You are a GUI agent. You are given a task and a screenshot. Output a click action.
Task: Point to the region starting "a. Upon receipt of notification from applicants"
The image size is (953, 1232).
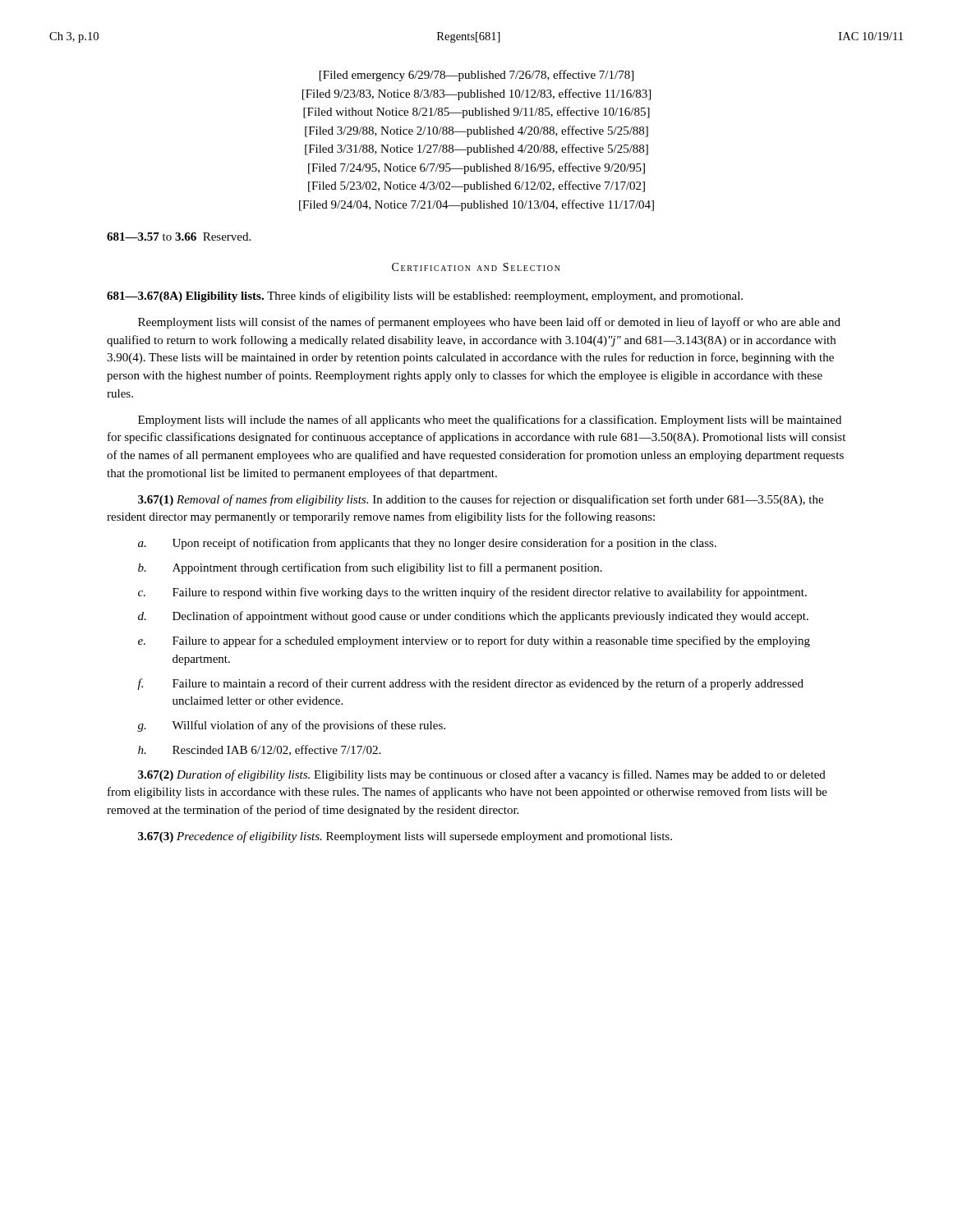pyautogui.click(x=492, y=544)
